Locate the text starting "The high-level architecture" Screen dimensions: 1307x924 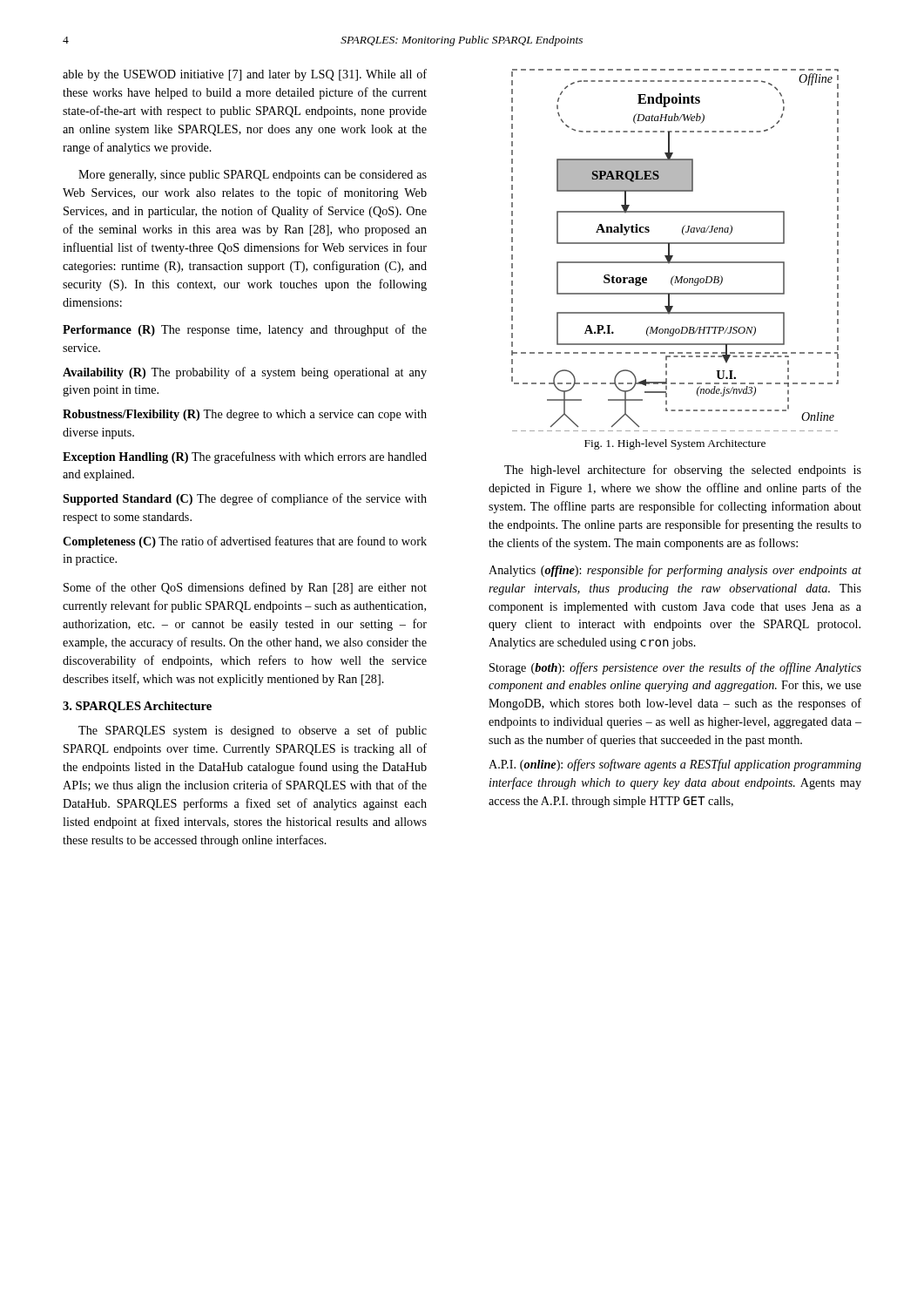point(675,507)
